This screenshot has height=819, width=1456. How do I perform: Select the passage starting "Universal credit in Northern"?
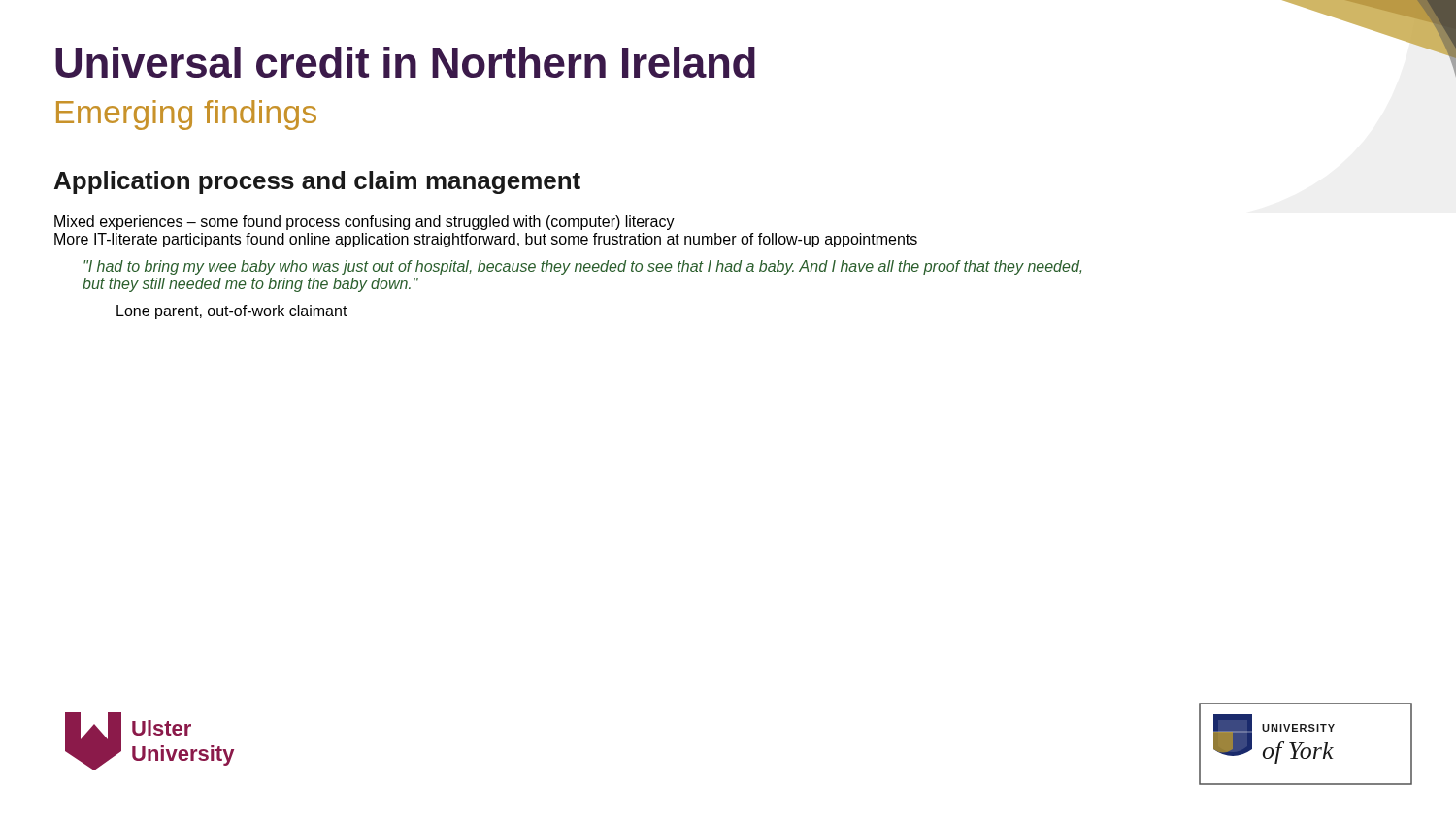[x=580, y=63]
